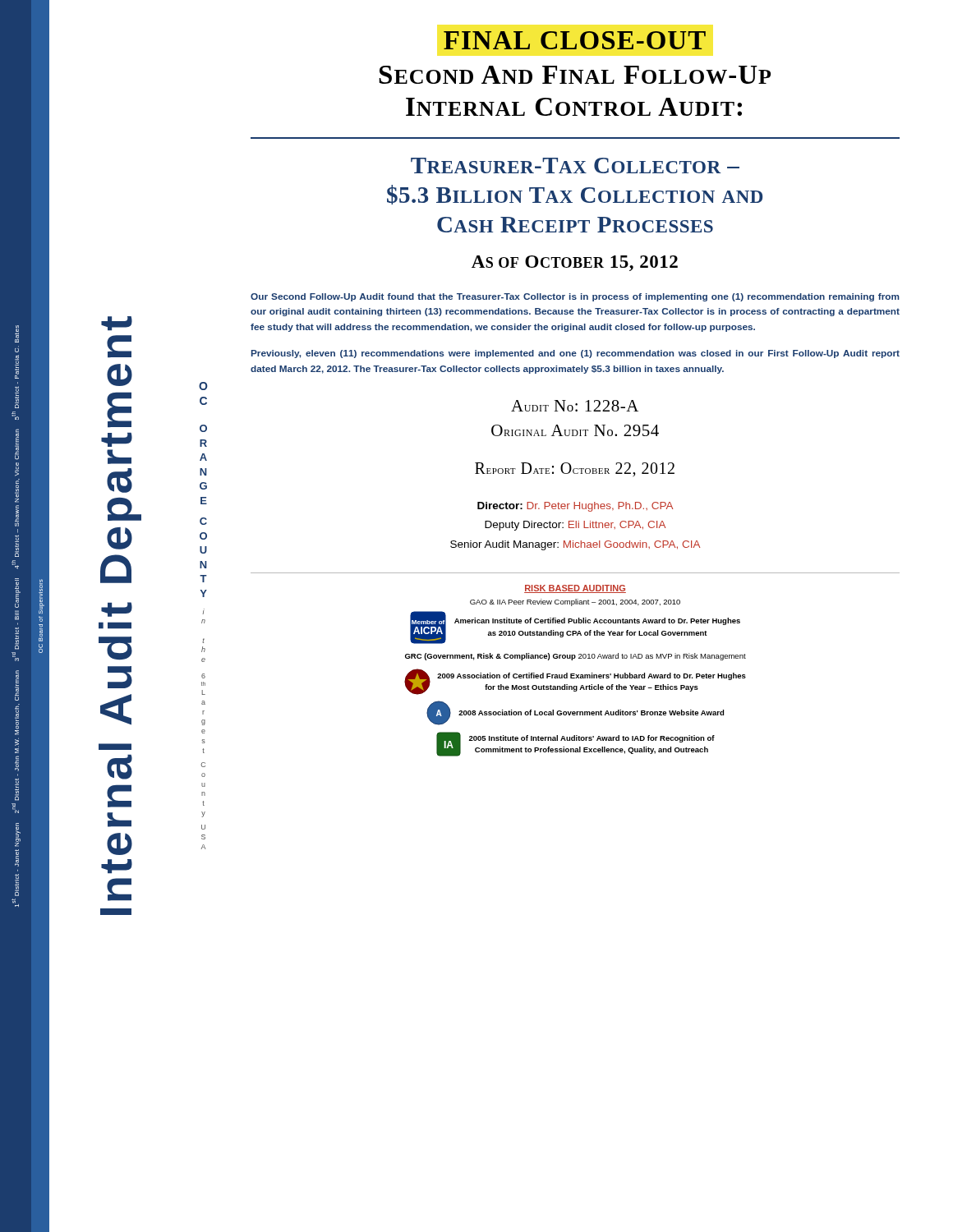The height and width of the screenshot is (1232, 953).
Task: Click on the text block that reads "O C O R A"
Action: [x=203, y=615]
